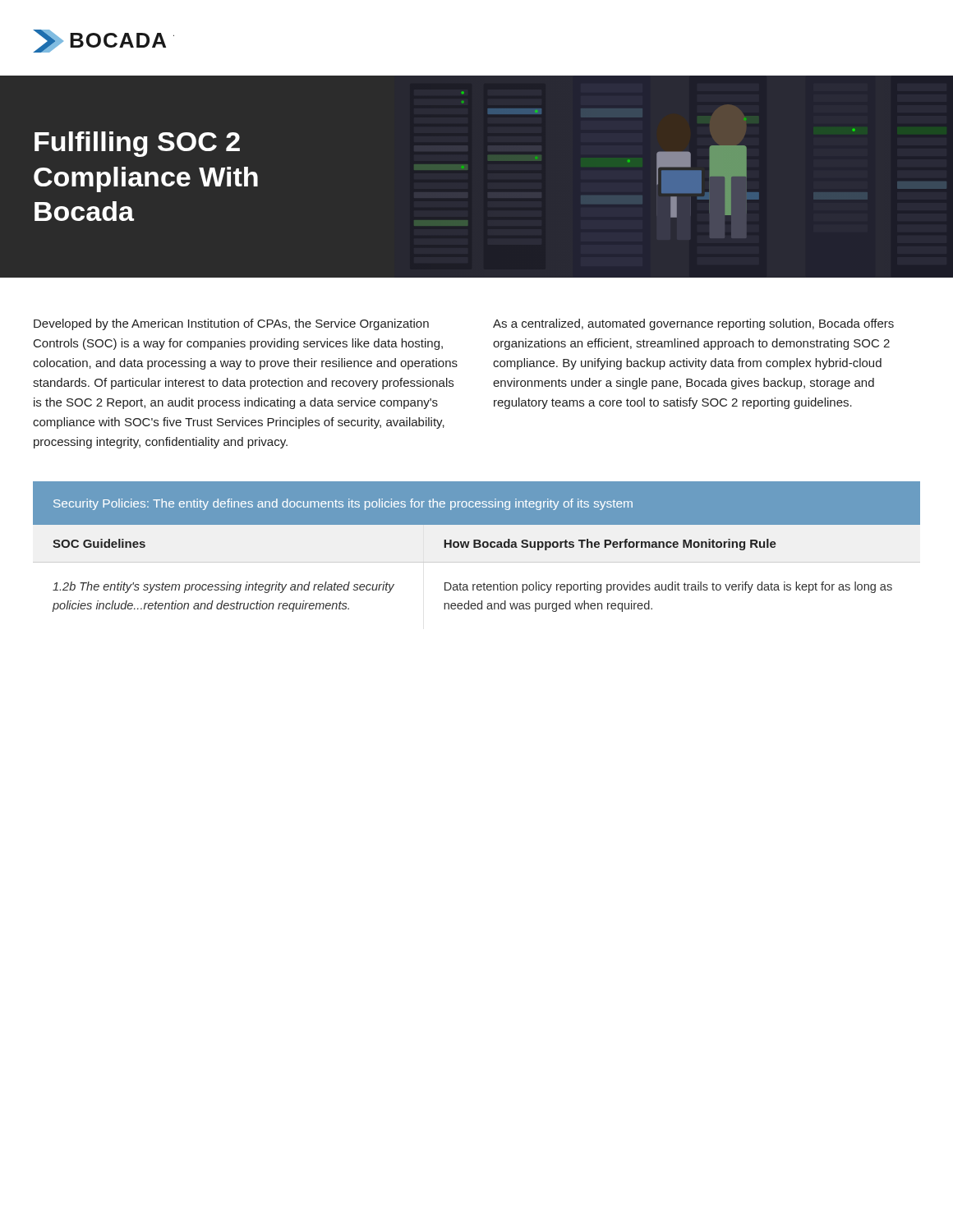The image size is (953, 1232).
Task: Click on the title containing "Fulfilling SOC 2Compliance WithBocada"
Action: pos(146,176)
